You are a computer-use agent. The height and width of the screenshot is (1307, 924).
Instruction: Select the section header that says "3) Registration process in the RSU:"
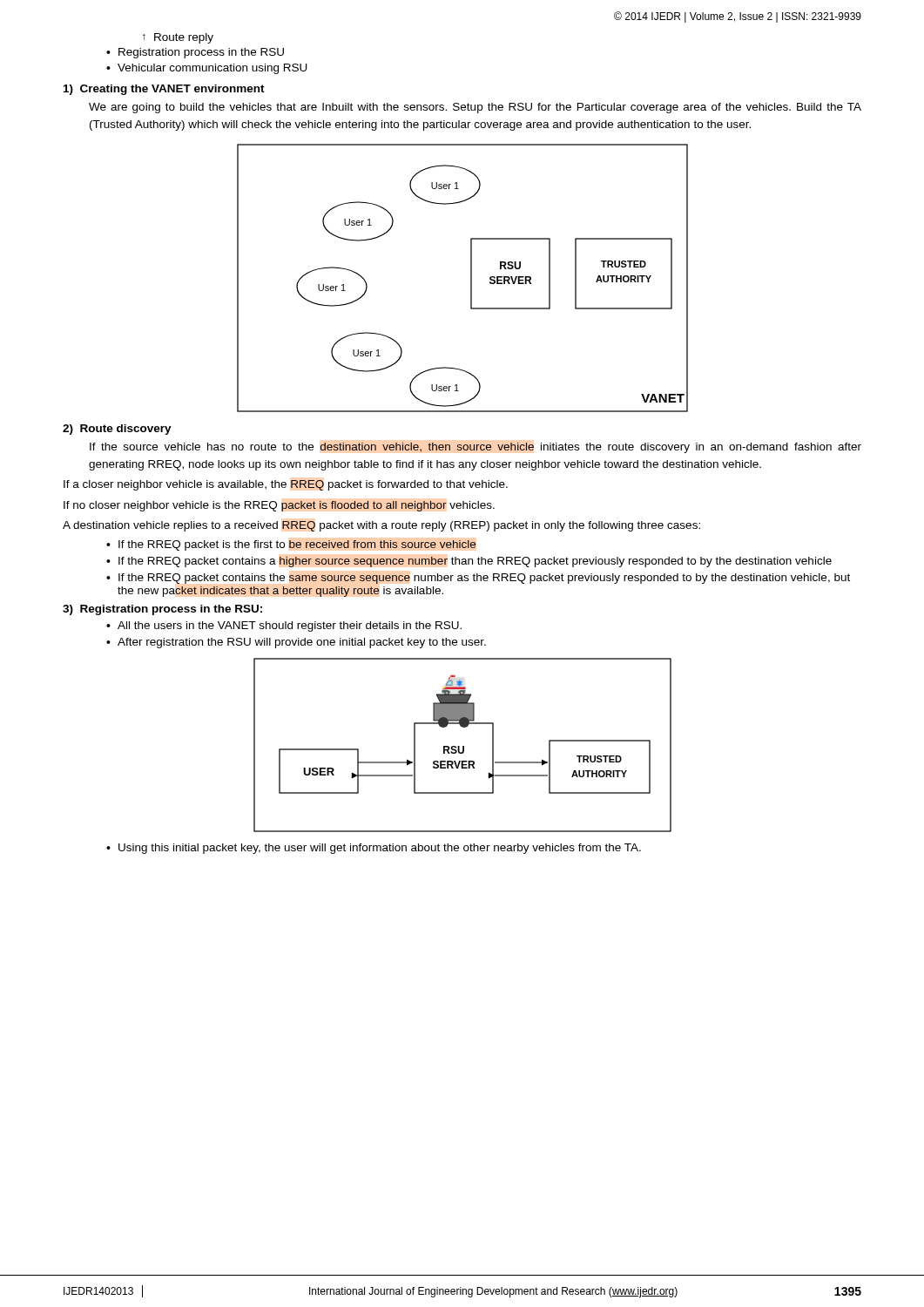[x=163, y=609]
